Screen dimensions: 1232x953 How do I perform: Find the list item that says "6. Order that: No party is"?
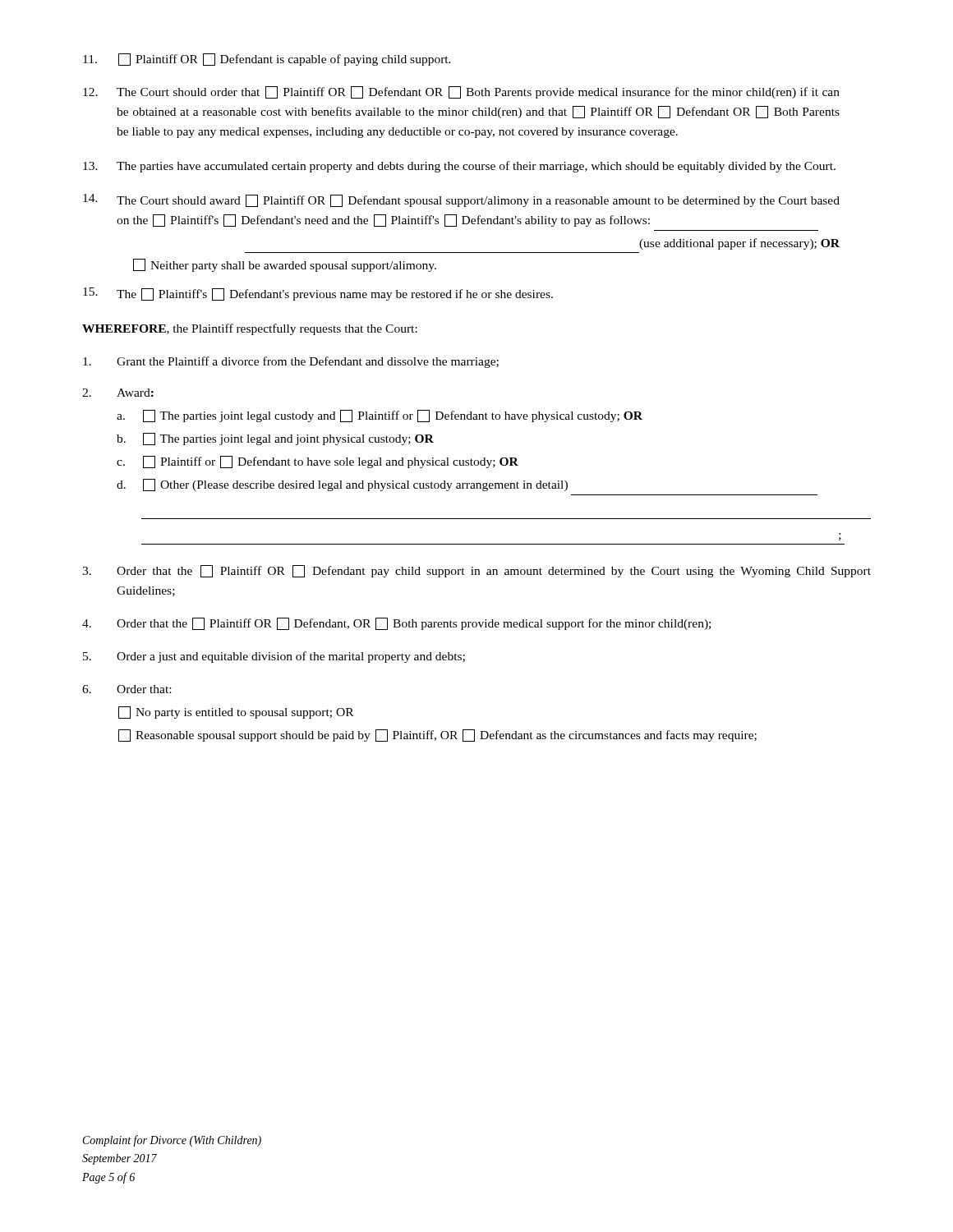[127, 689]
